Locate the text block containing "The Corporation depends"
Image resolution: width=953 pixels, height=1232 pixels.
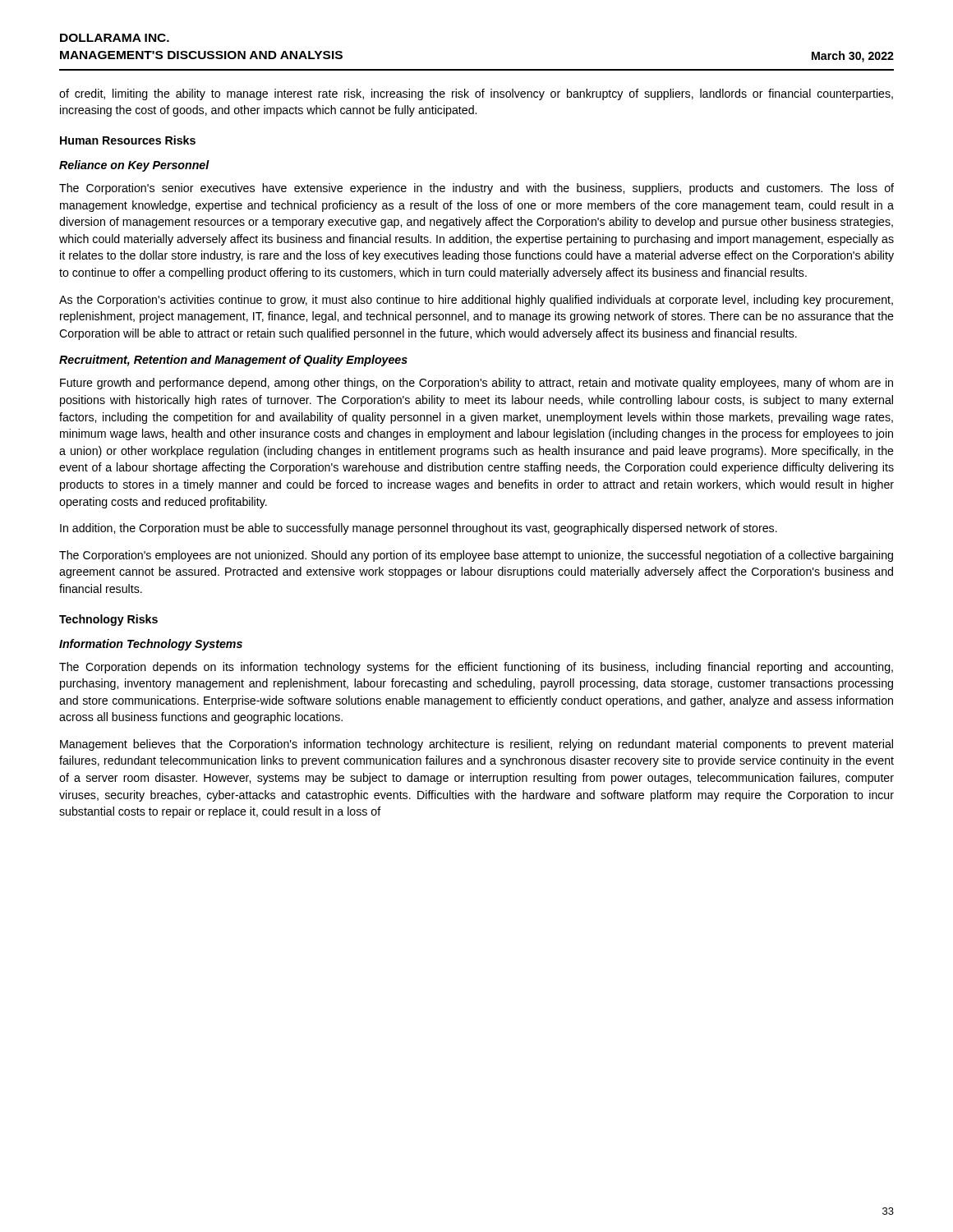(x=476, y=692)
